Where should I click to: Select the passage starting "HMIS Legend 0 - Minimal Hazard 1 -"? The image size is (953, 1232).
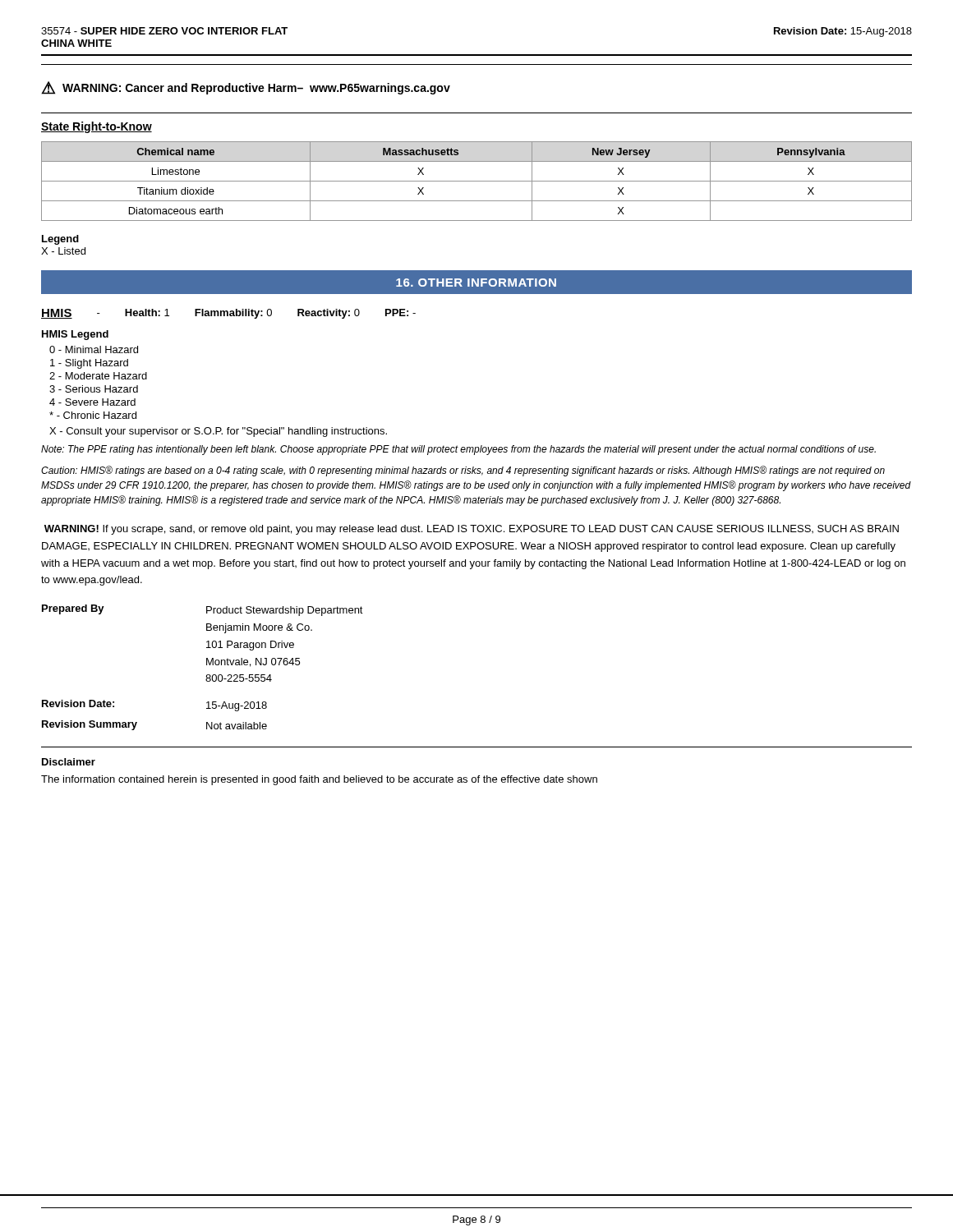(75, 335)
